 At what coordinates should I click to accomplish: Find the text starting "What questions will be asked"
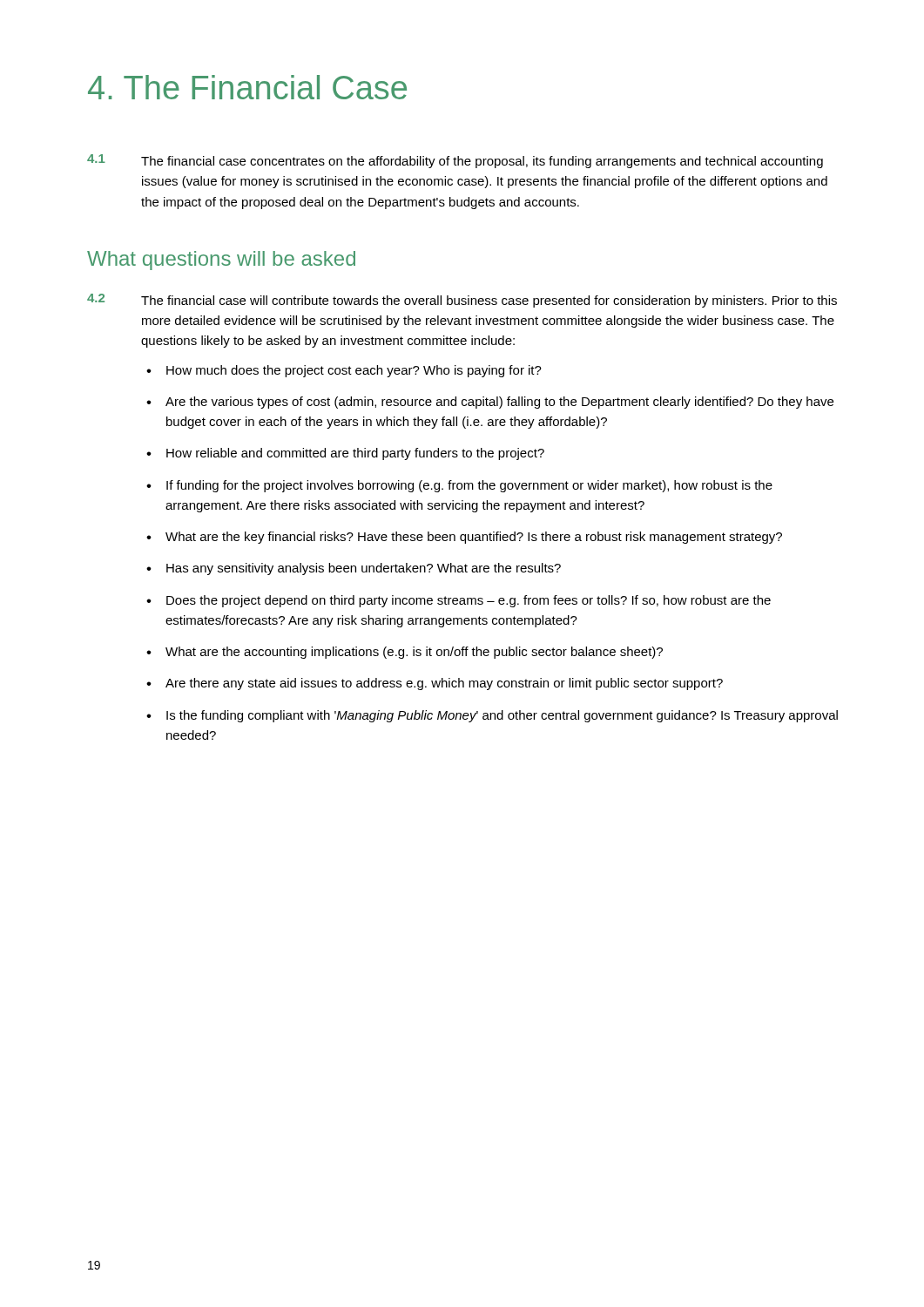click(221, 261)
